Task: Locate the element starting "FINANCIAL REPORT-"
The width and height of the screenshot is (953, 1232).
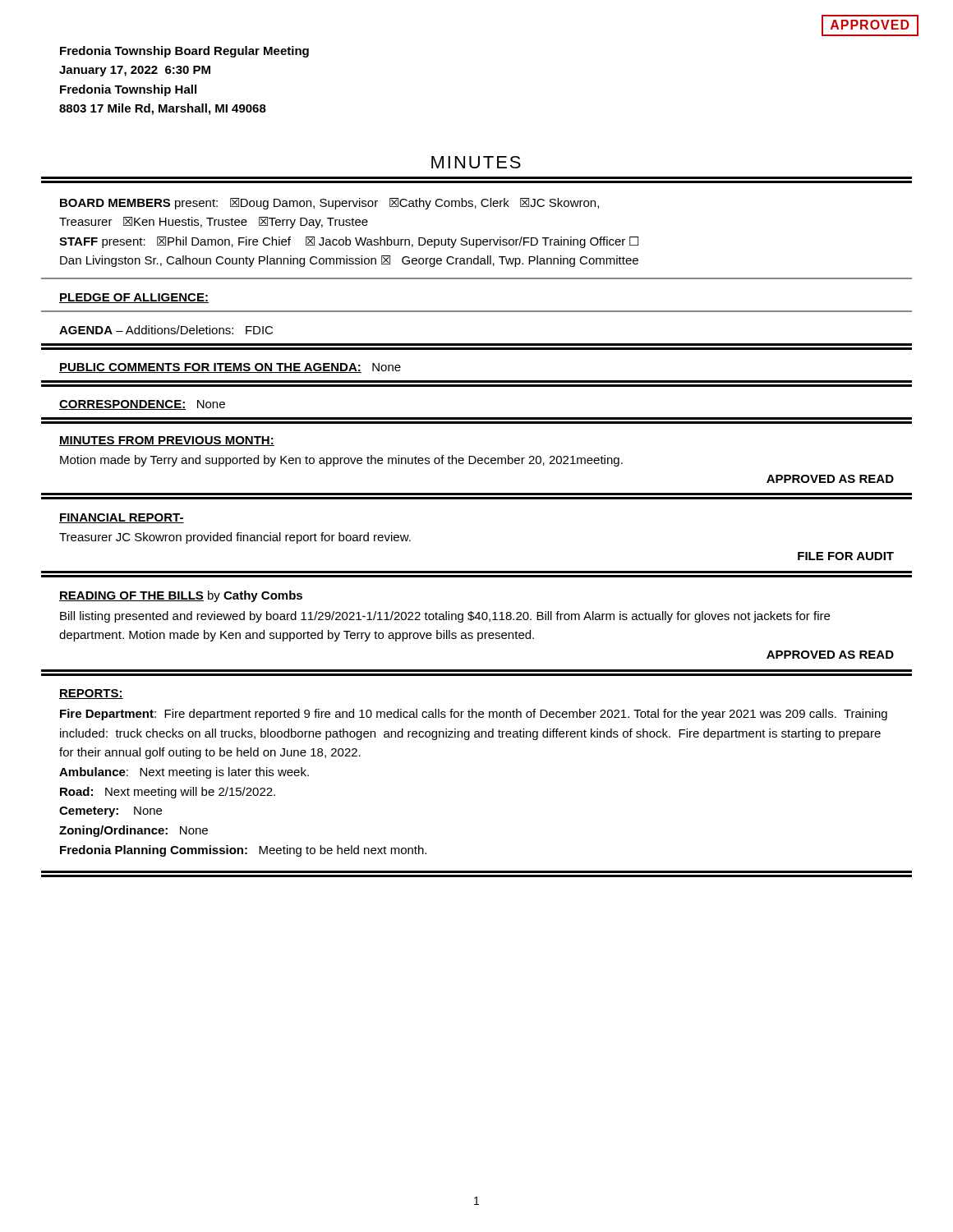Action: tap(121, 517)
